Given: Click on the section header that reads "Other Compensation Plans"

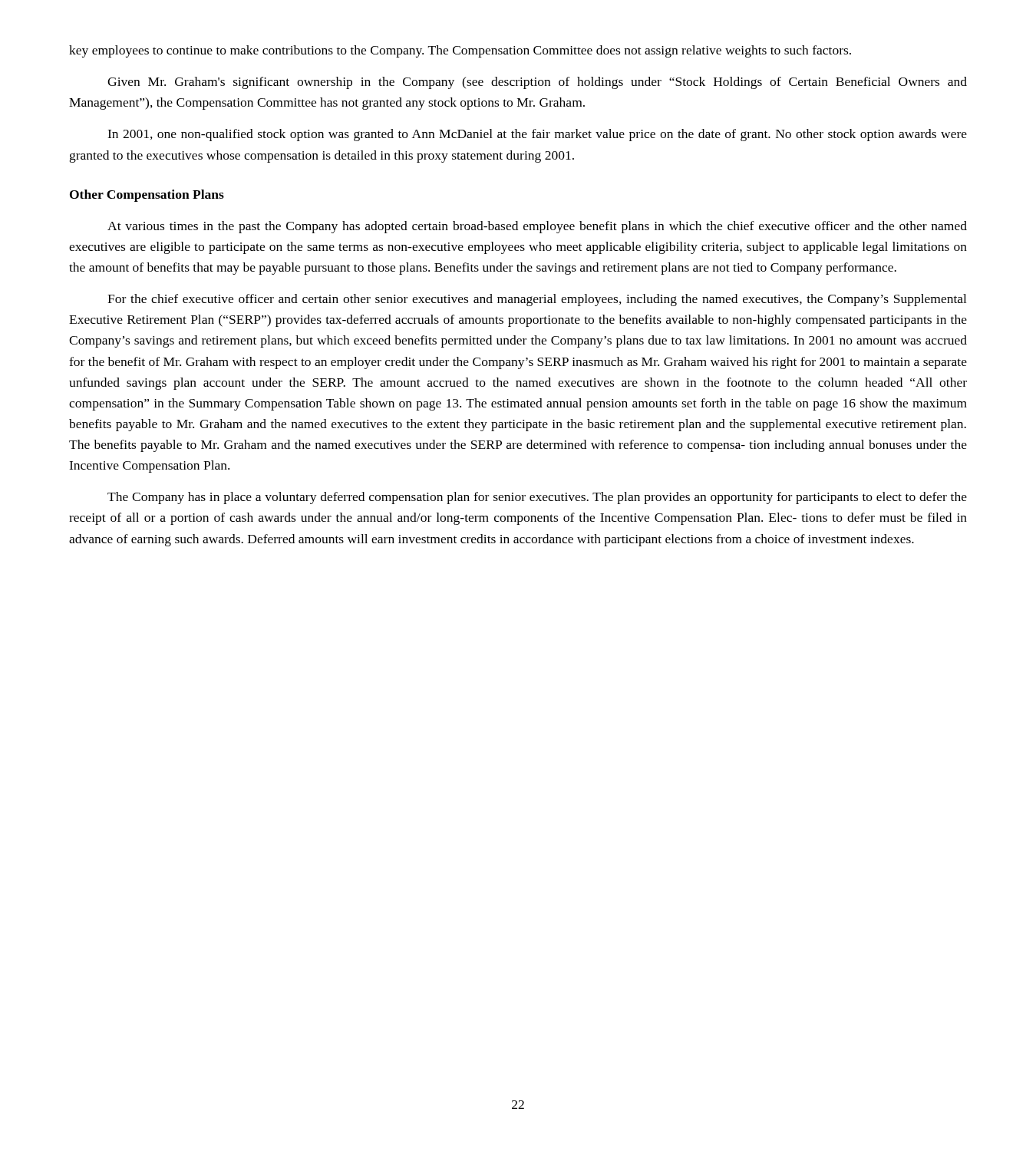Looking at the screenshot, I should click(147, 196).
